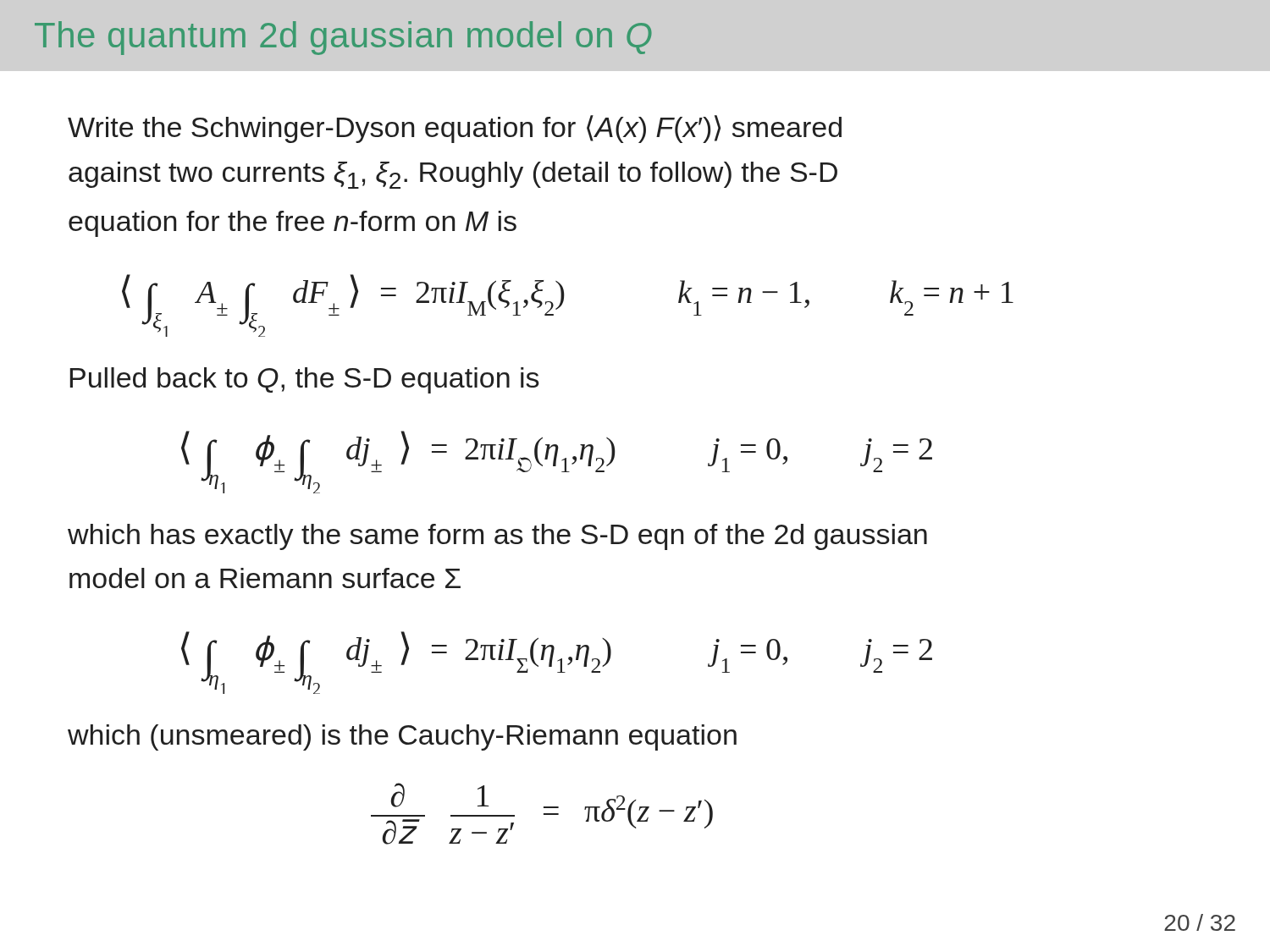Screen dimensions: 952x1270
Task: Select the element starting "which has exactly the same form as the"
Action: point(498,556)
